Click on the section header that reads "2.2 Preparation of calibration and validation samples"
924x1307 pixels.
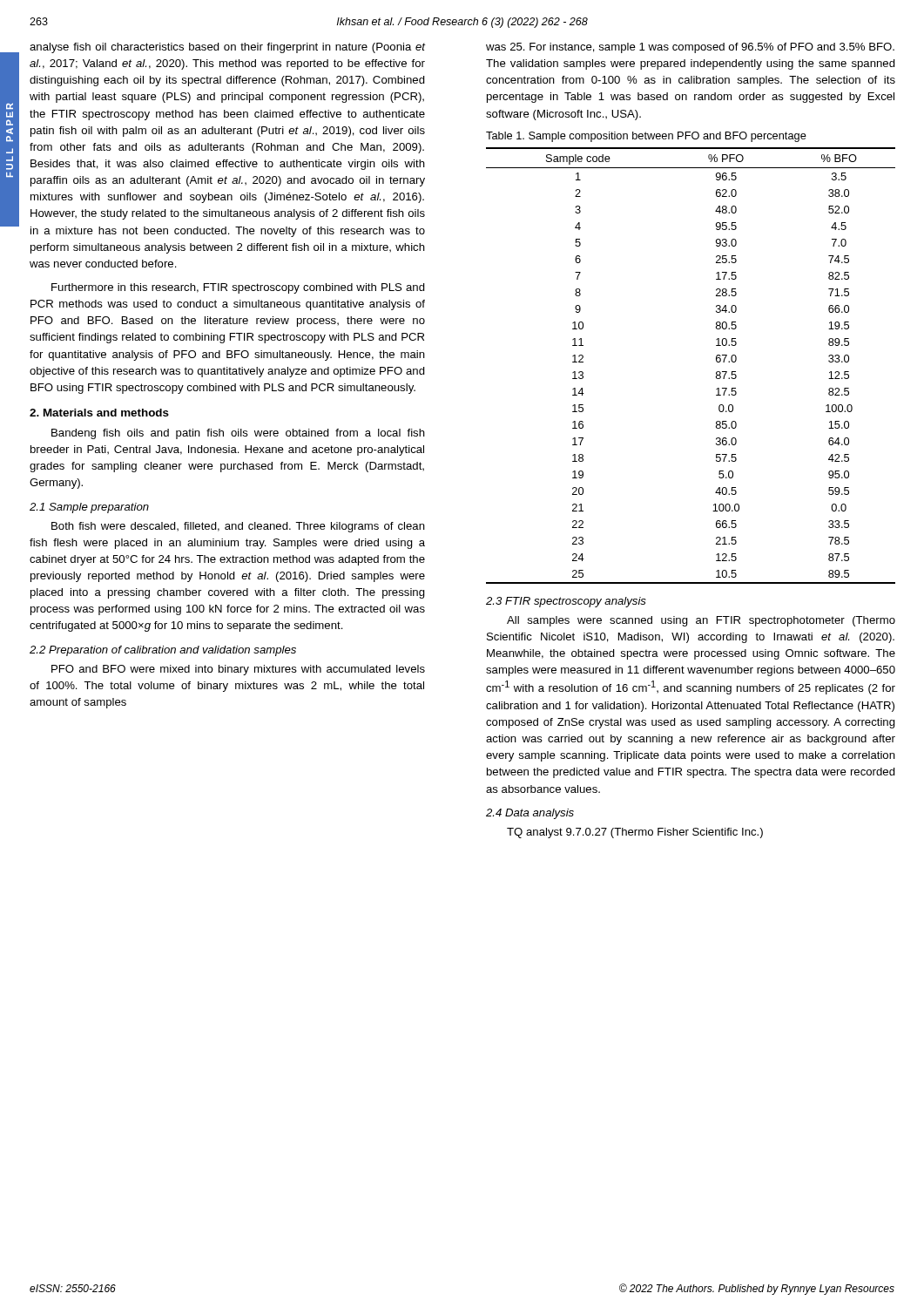coord(163,649)
